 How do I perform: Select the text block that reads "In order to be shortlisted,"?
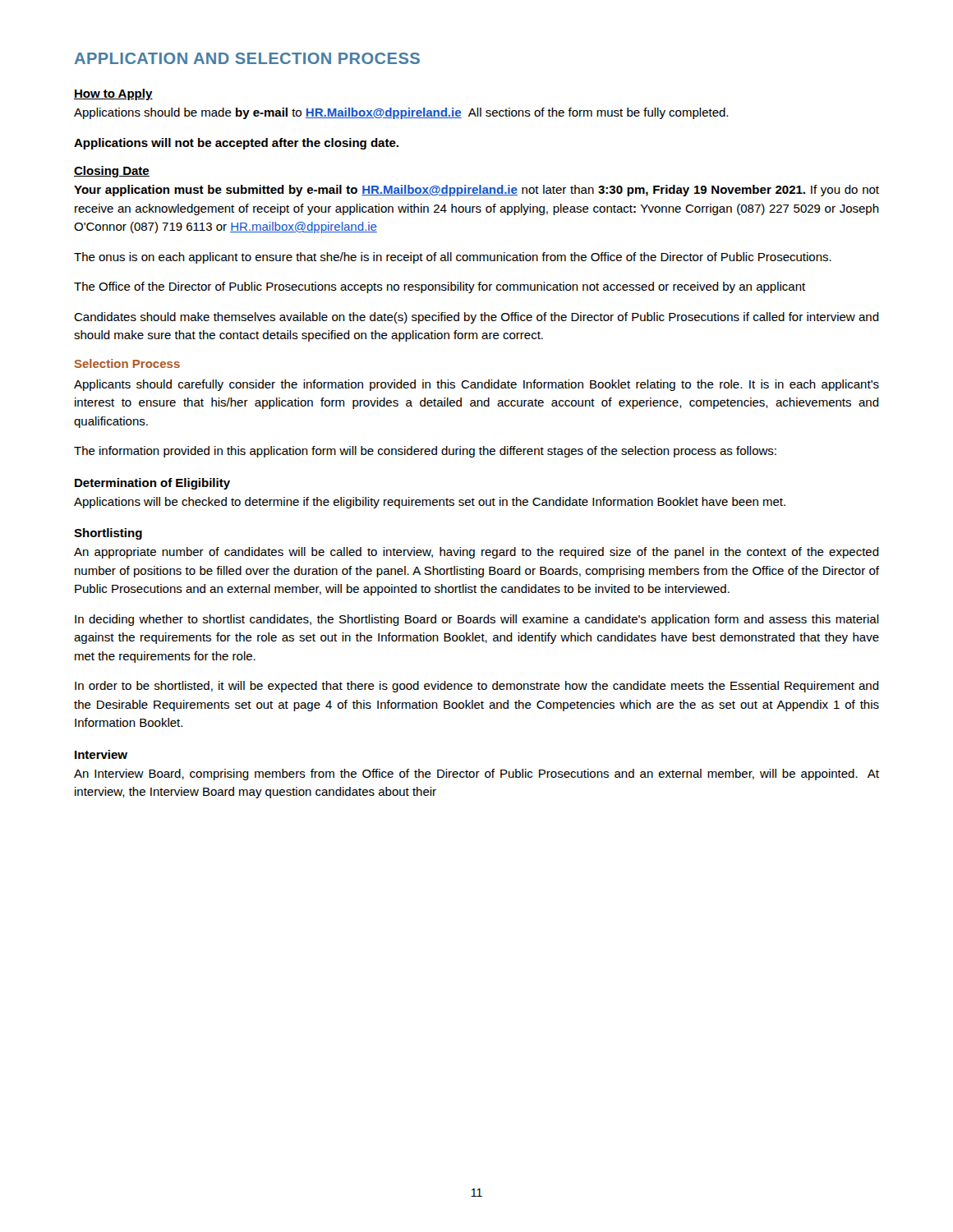476,704
